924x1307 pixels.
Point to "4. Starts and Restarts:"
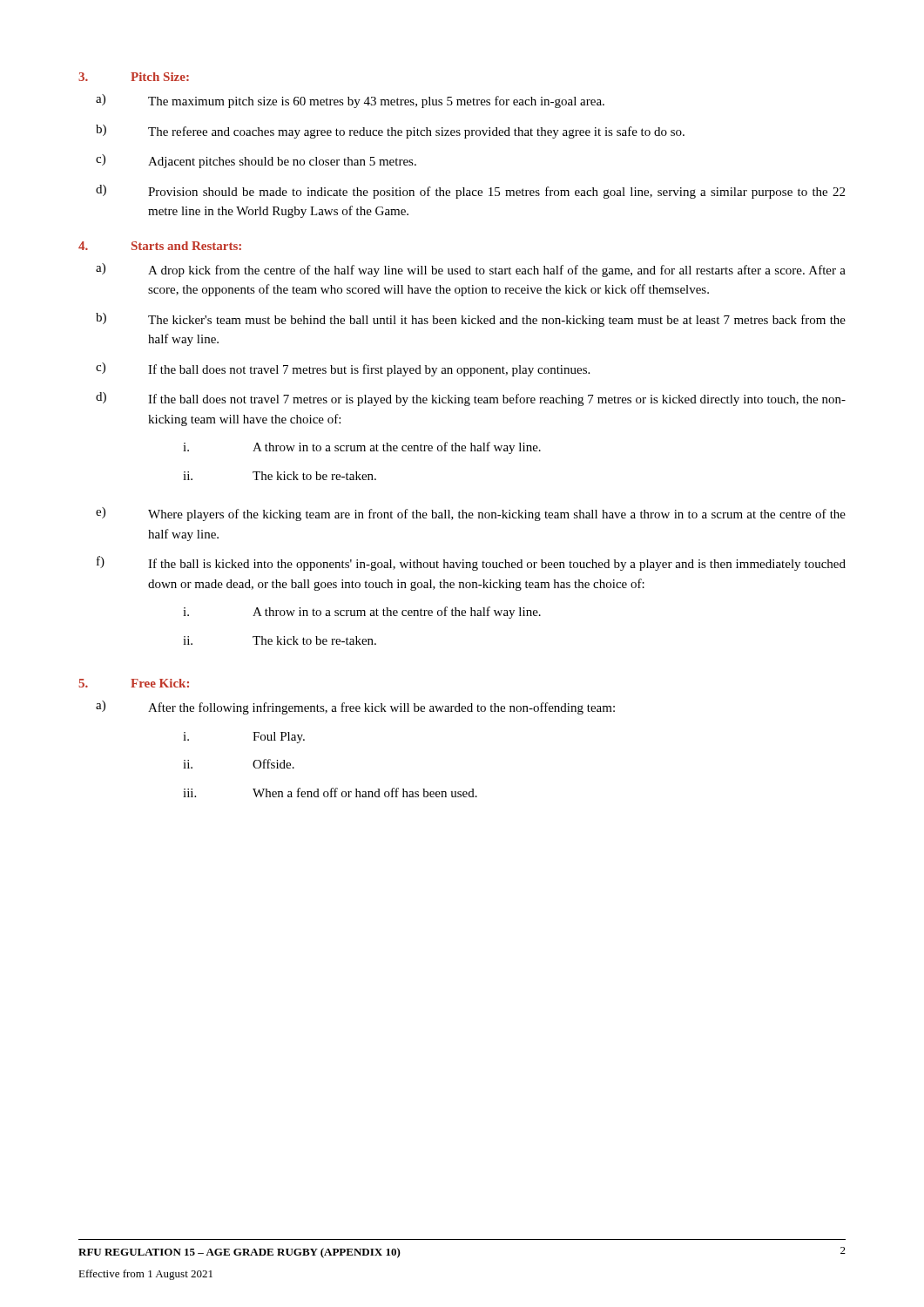click(x=160, y=246)
